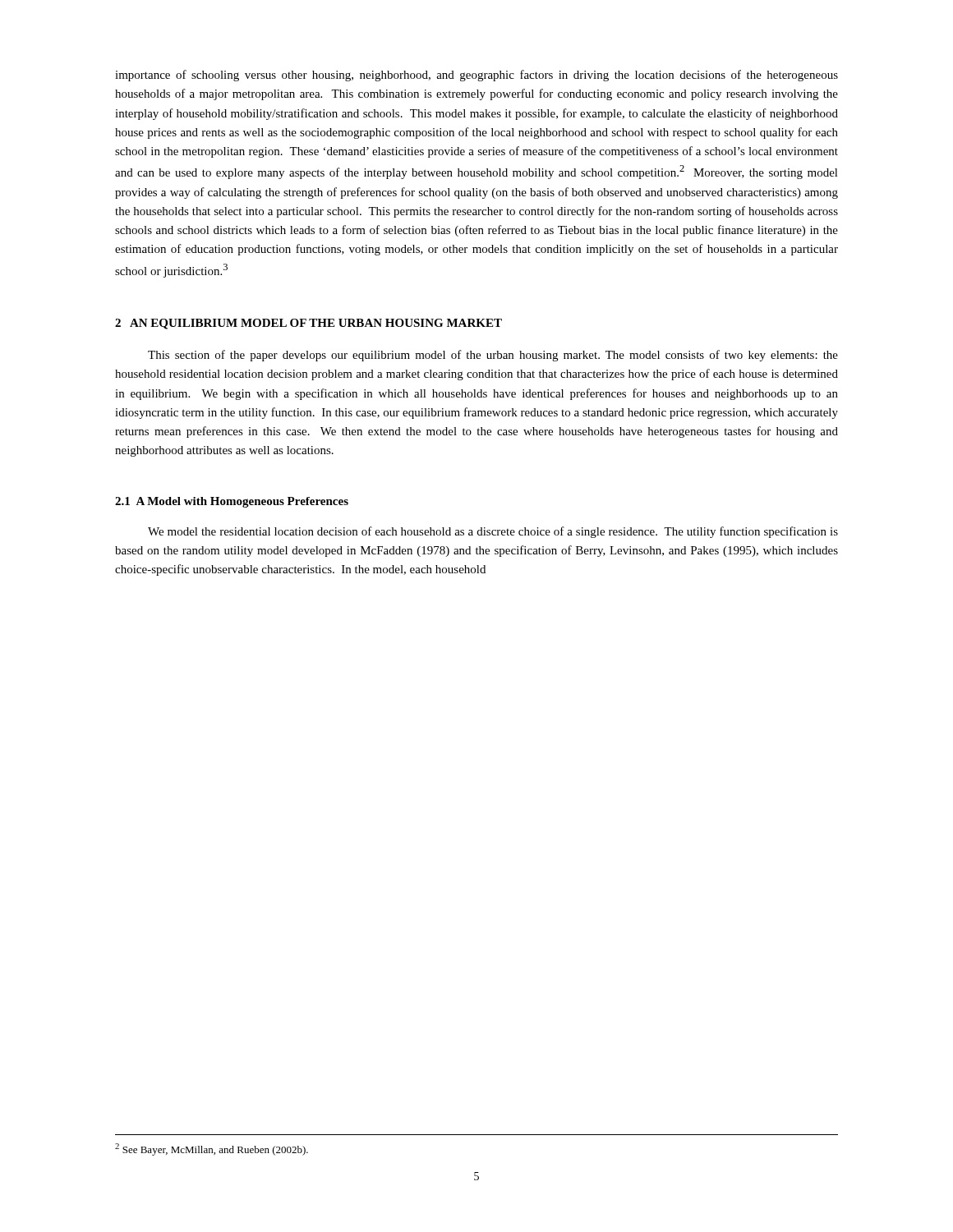Click the passage that begins "importance of schooling versus other housing, neighborhood, and"

point(476,173)
